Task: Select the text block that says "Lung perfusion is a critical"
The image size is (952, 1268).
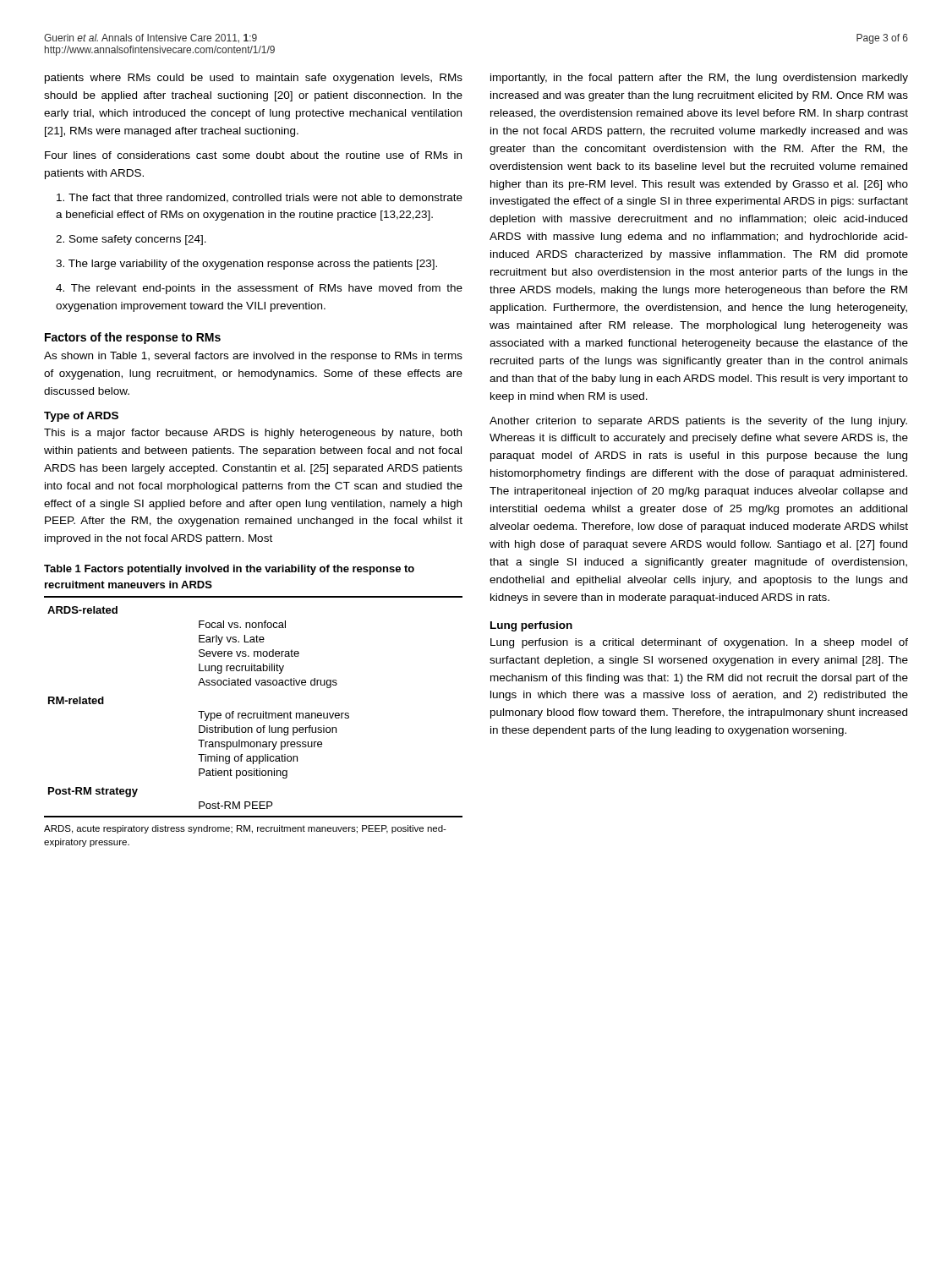Action: (x=699, y=687)
